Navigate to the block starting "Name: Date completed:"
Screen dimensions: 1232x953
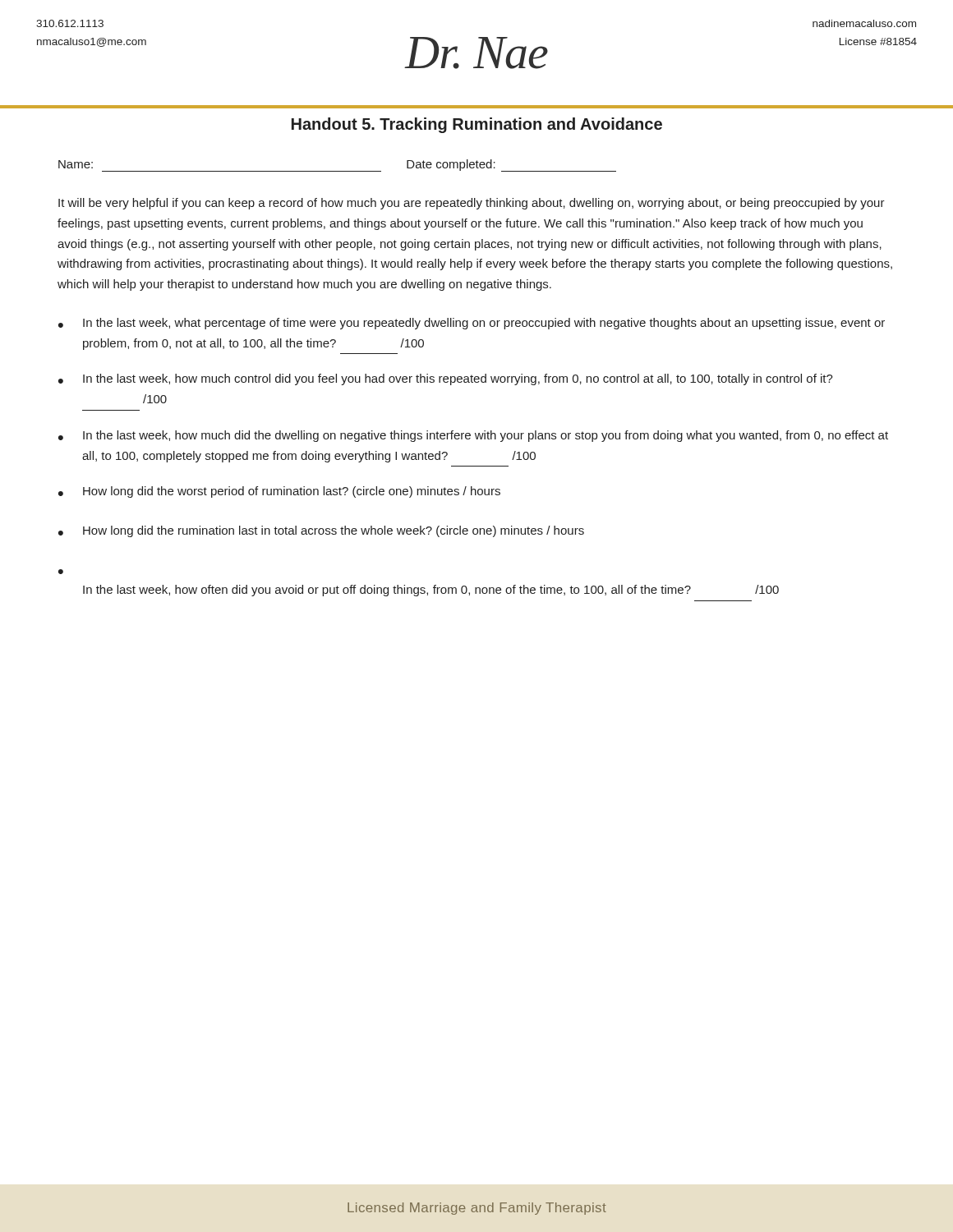coord(337,164)
